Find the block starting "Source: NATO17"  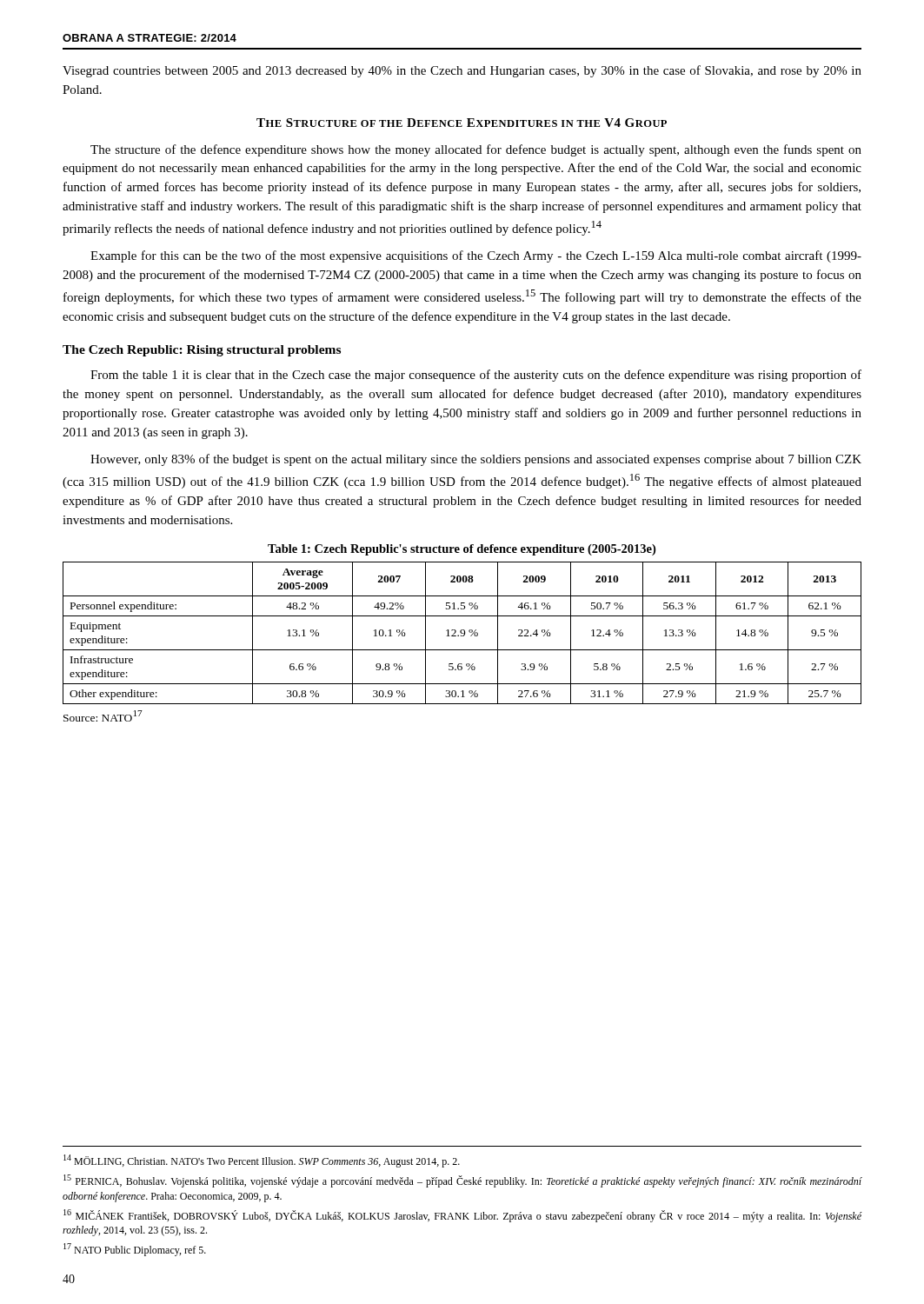[102, 716]
